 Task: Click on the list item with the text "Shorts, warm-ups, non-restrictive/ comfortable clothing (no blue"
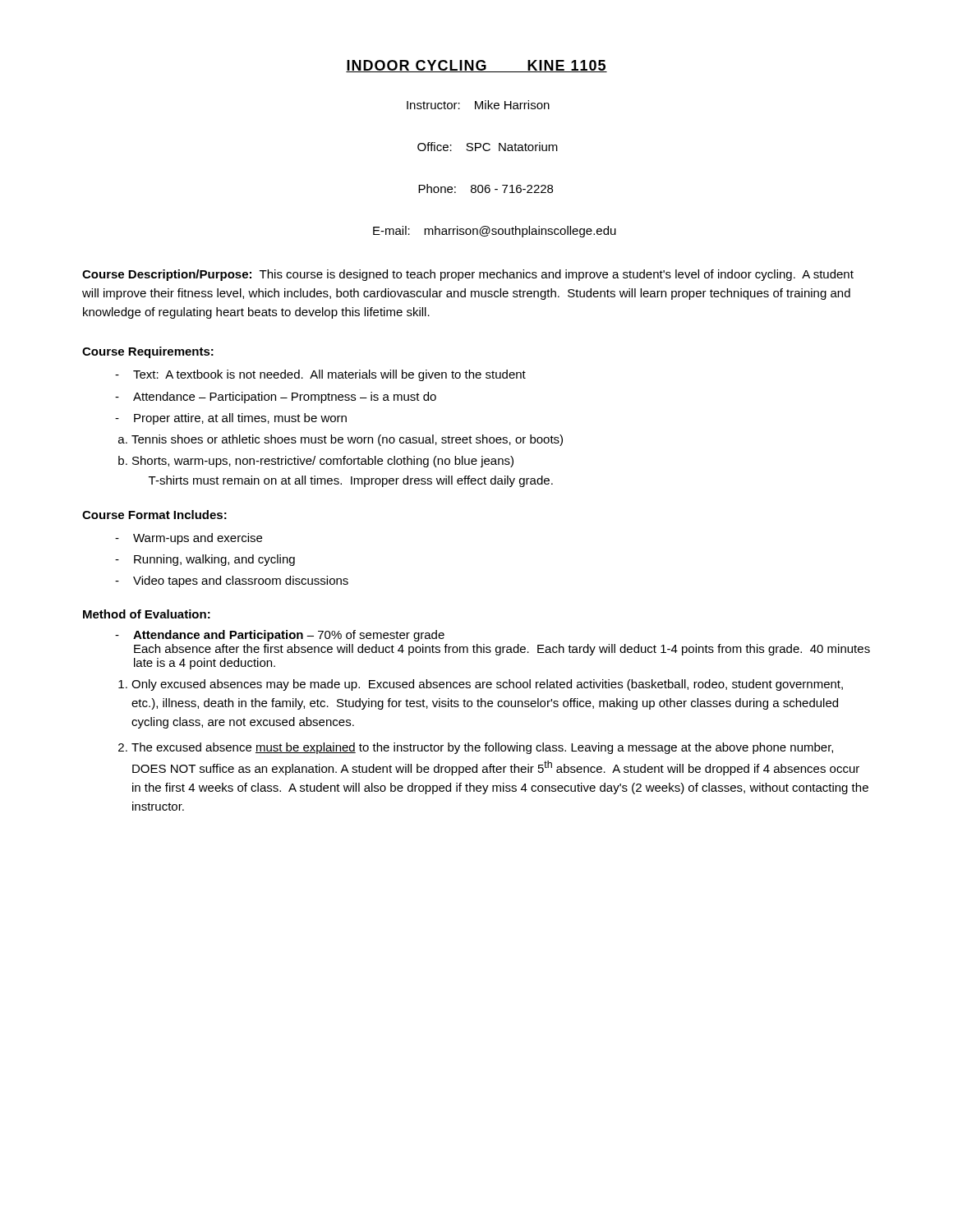pos(501,470)
